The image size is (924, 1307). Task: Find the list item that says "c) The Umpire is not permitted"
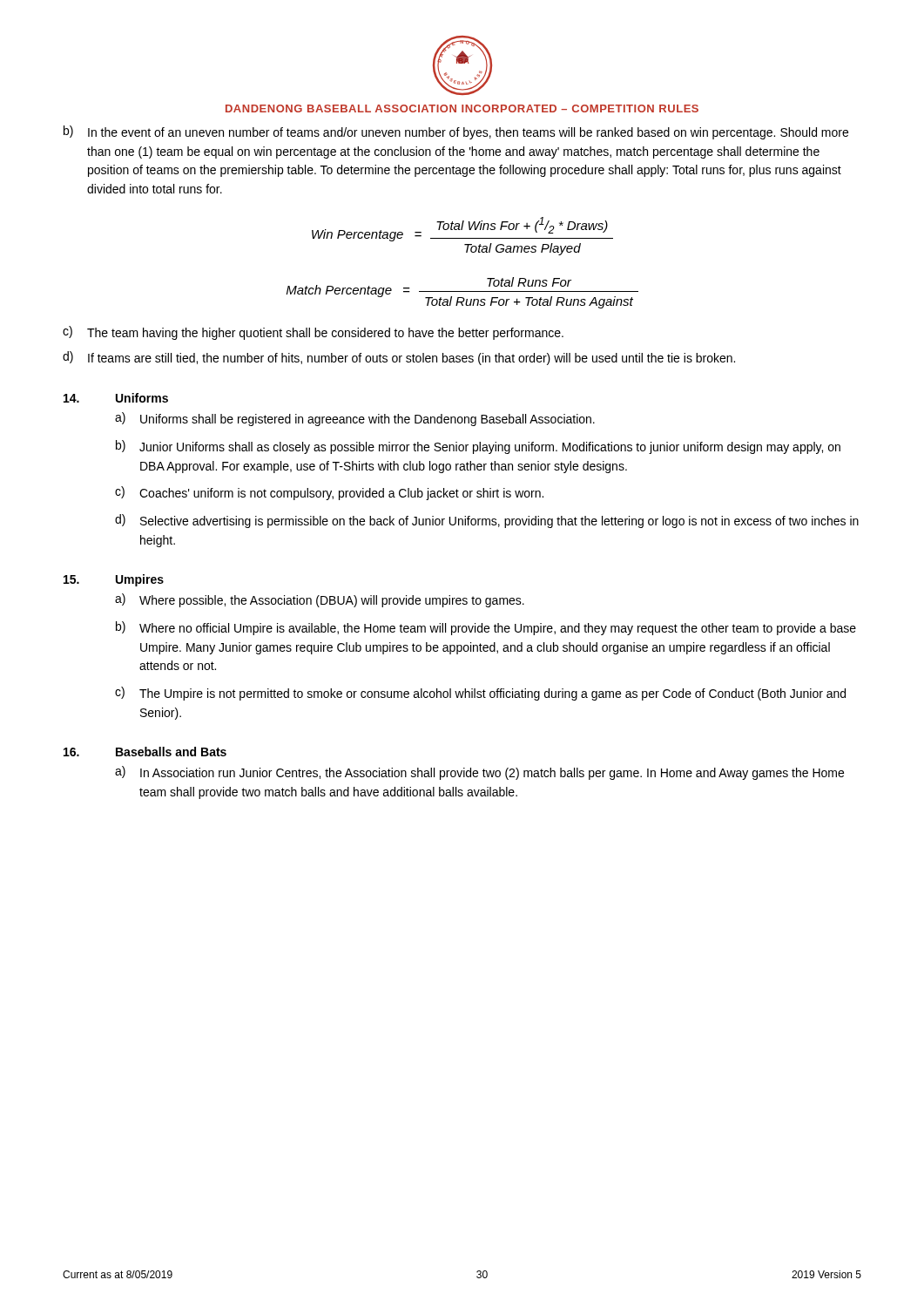pos(488,704)
